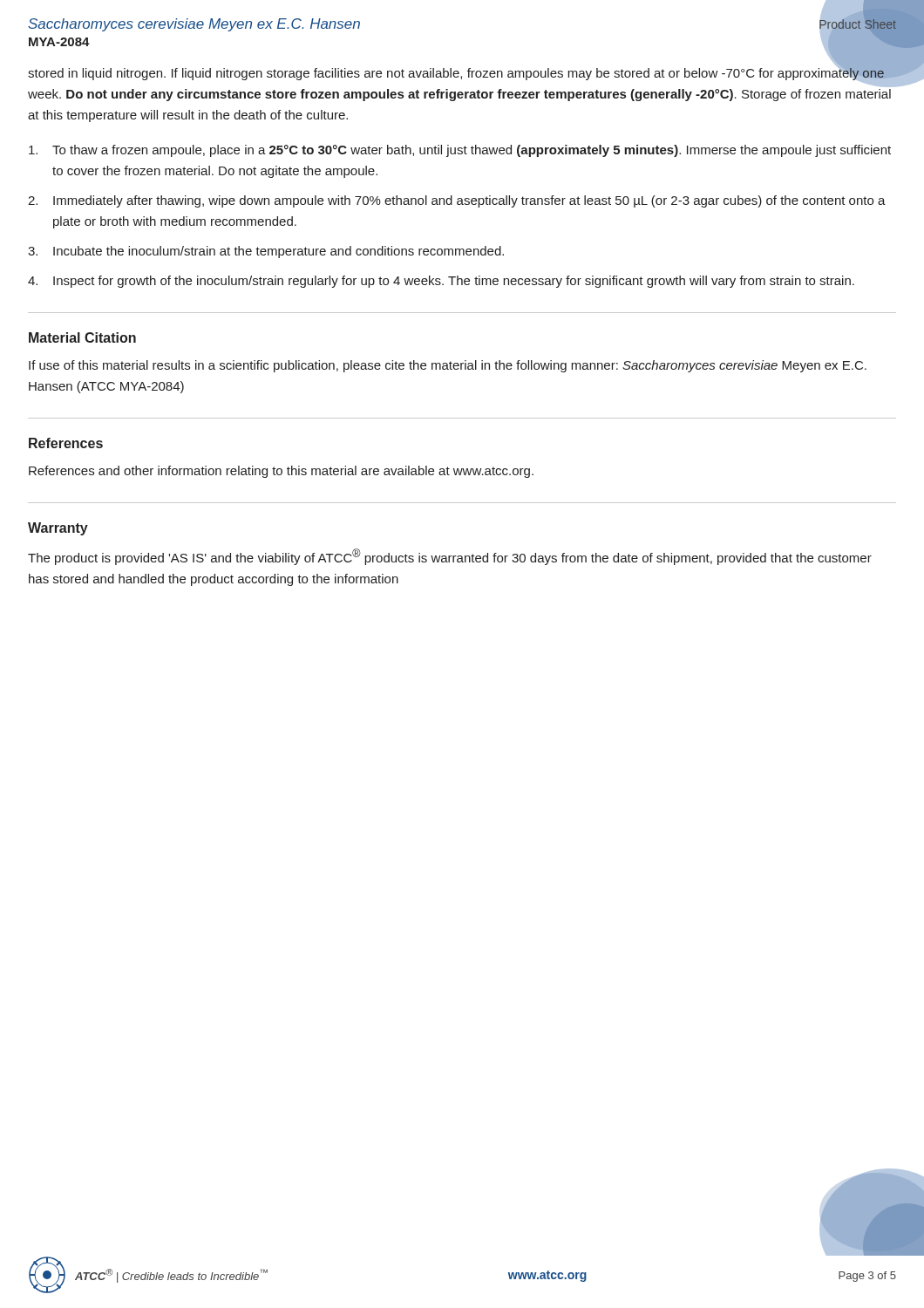This screenshot has width=924, height=1308.
Task: Find the text block that reads "stored in liquid"
Action: [x=460, y=94]
